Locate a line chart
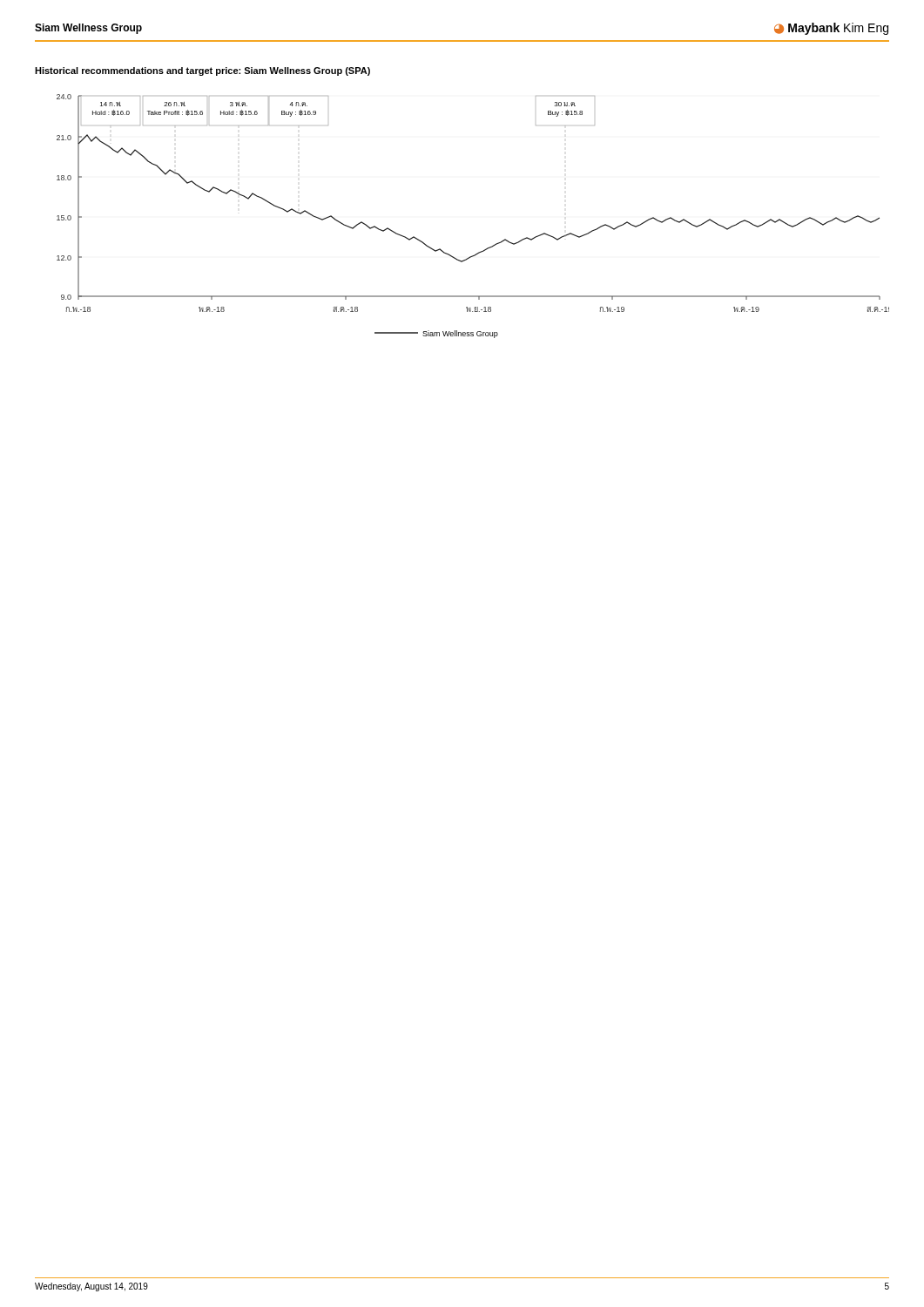The image size is (924, 1307). pos(462,224)
